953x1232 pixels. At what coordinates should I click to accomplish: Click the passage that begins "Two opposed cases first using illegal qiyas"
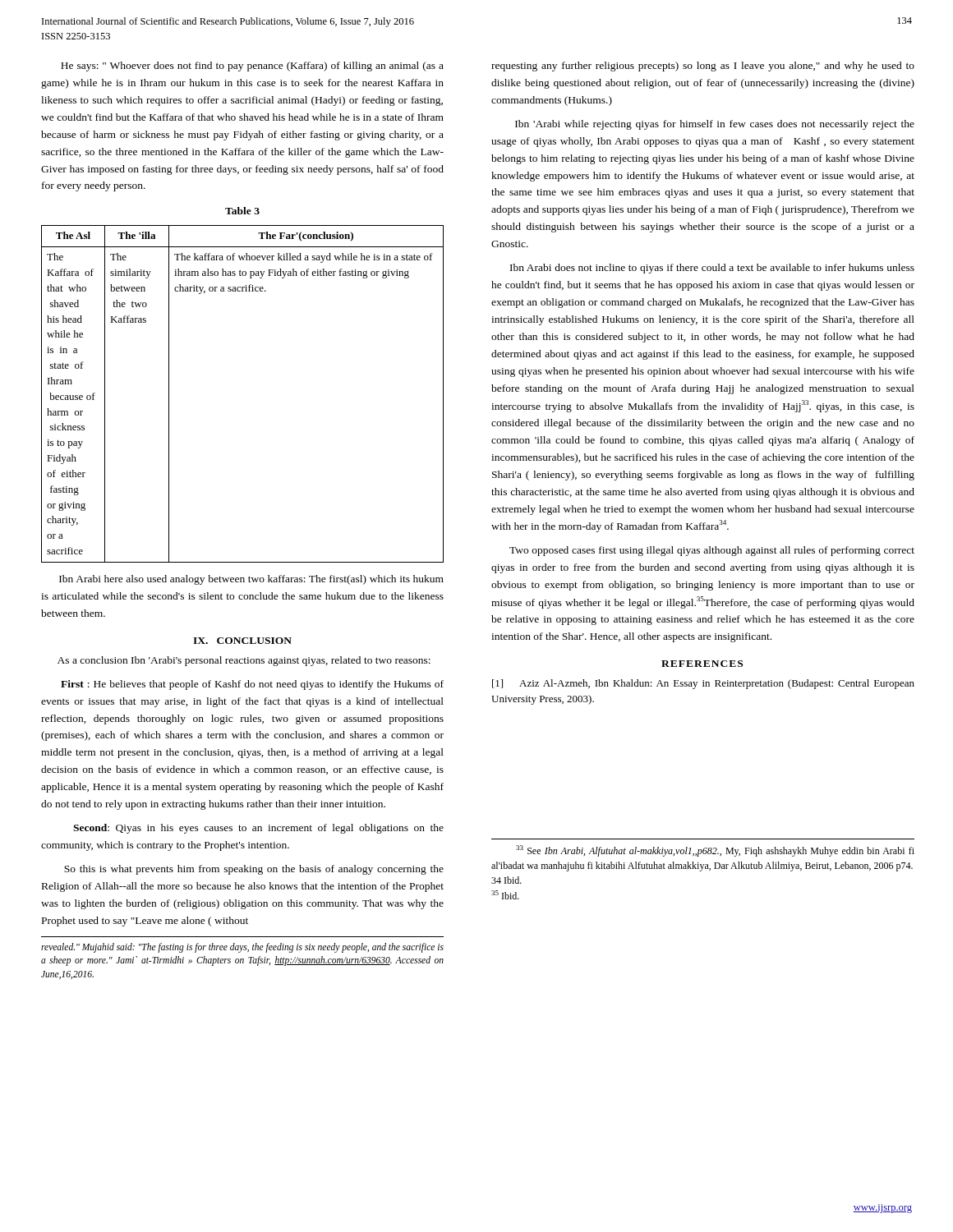703,594
